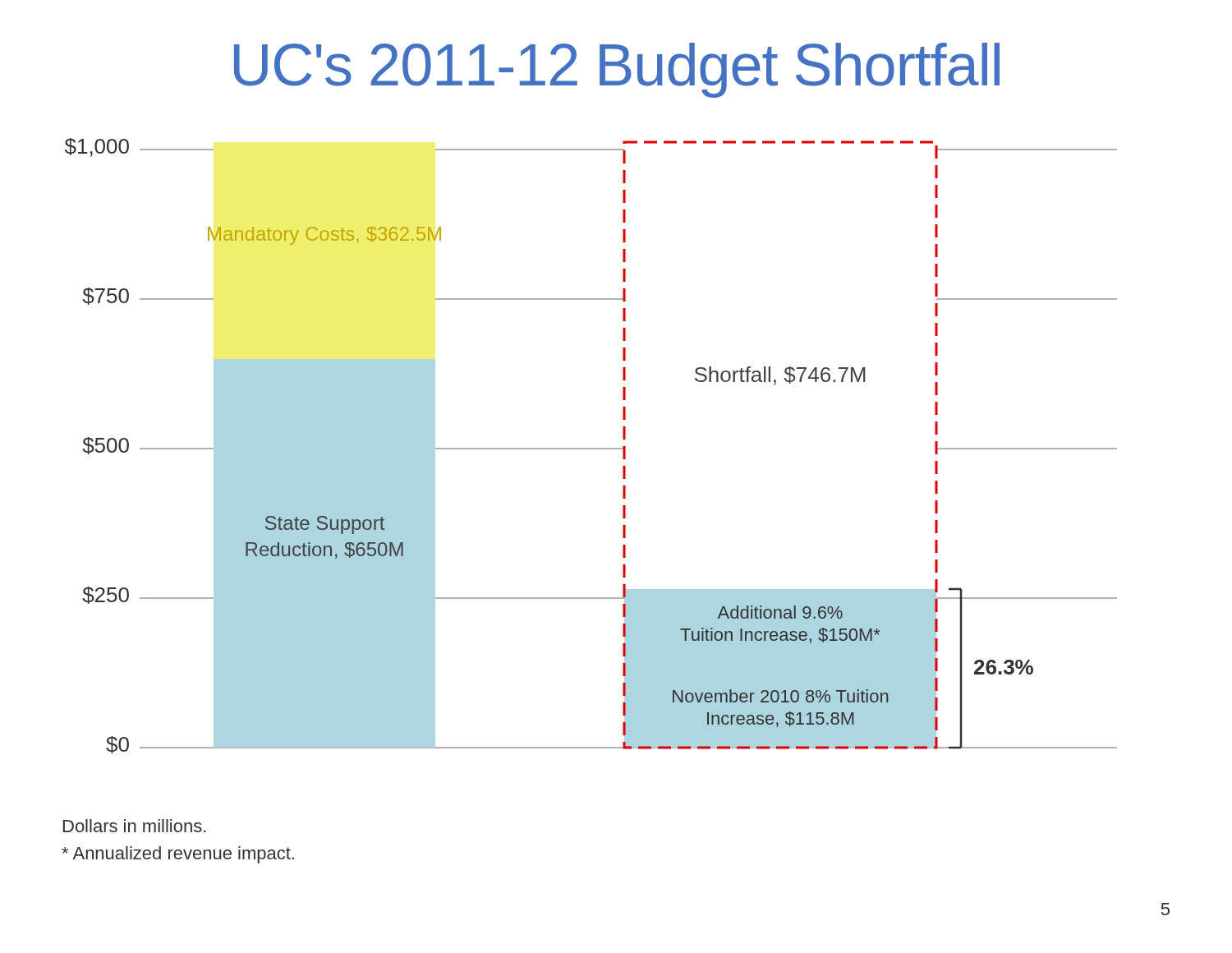Click on the element starting "UC's 2011‑12 Budget Shortfall"
Viewport: 1232px width, 953px height.
pos(616,65)
